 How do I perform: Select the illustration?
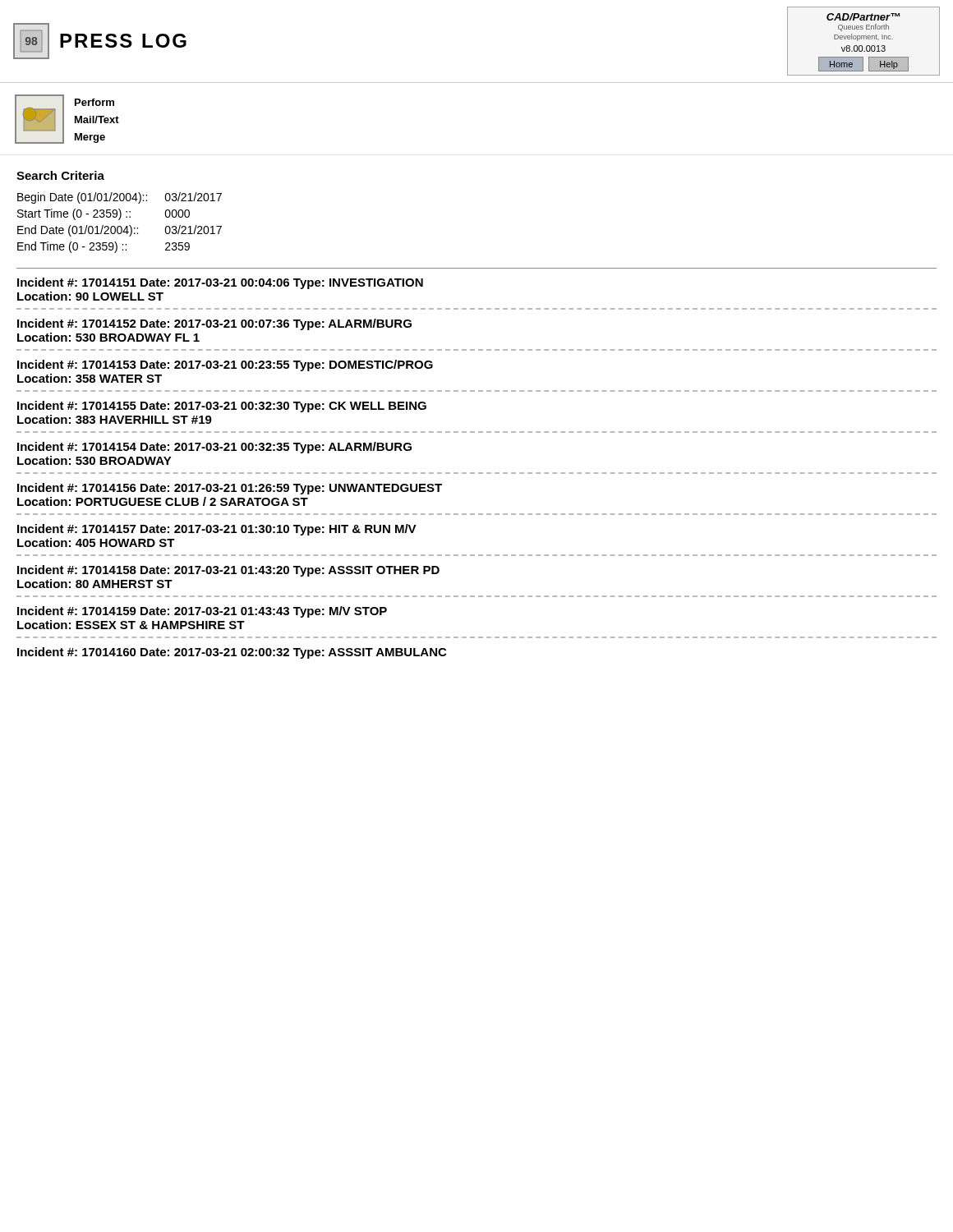(x=39, y=119)
